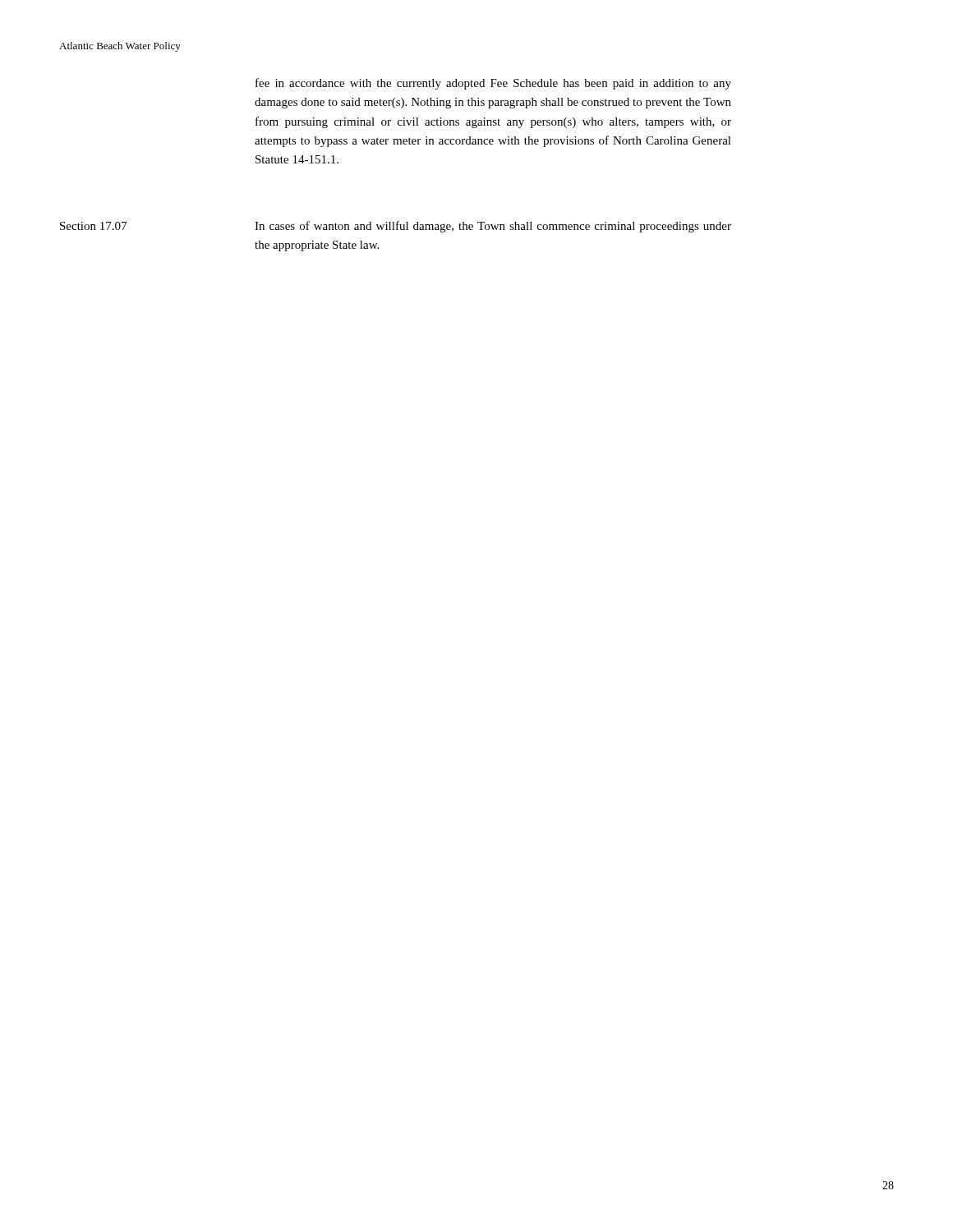This screenshot has height=1232, width=953.
Task: Locate the element starting "fee in accordance with the currently"
Action: (493, 121)
